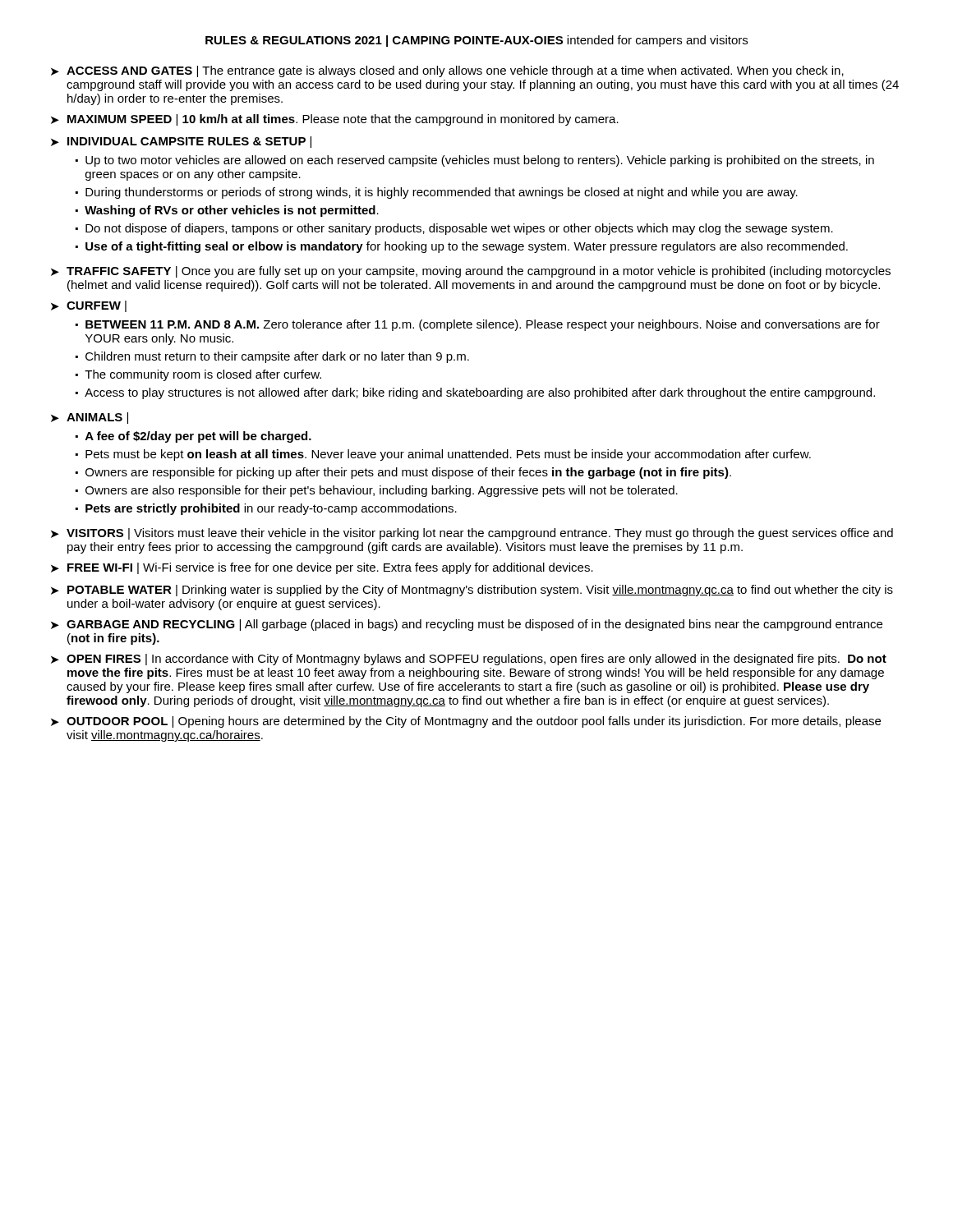Point to the text starting "➤ CURFEW |"

476,351
